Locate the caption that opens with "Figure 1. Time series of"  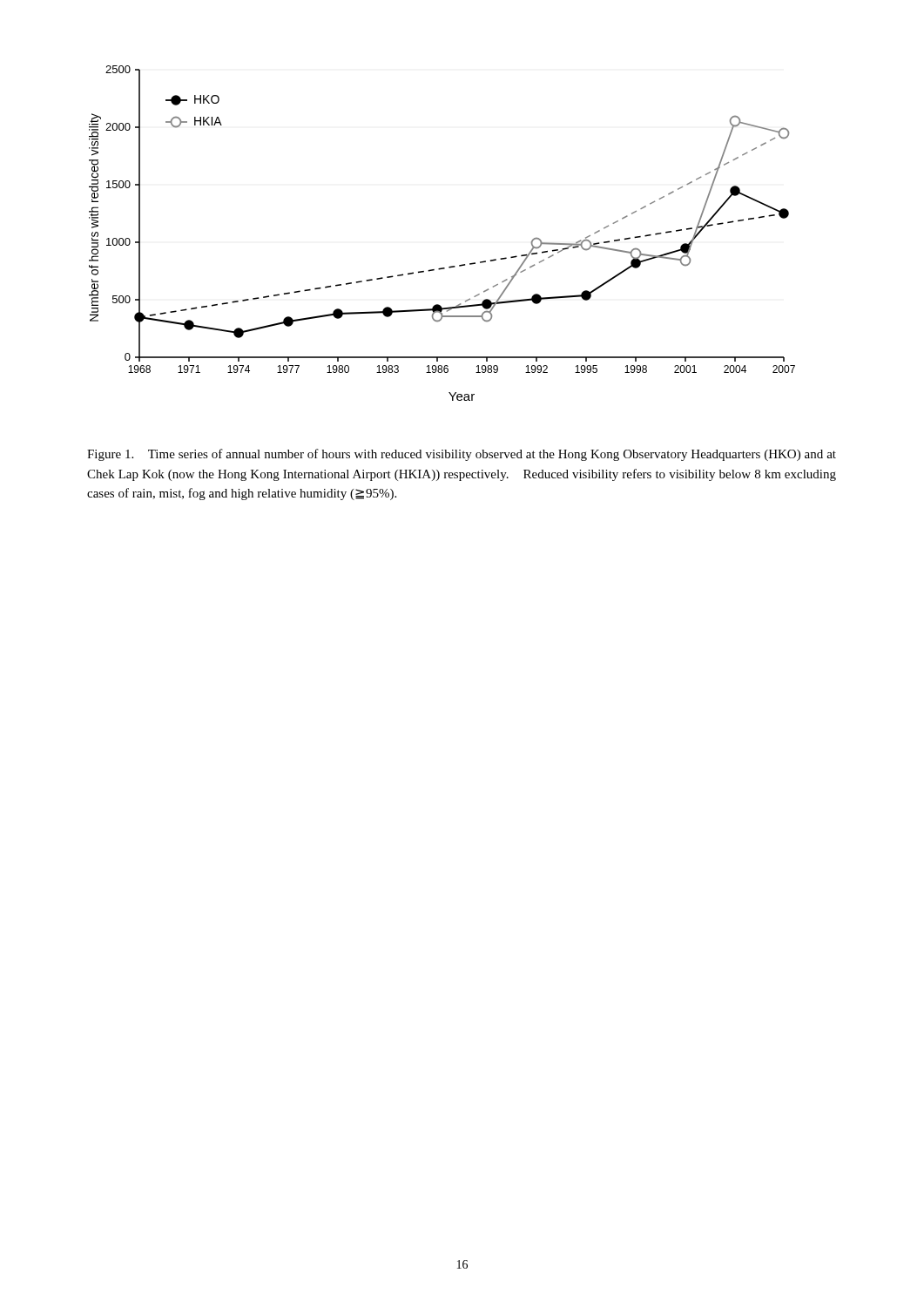pos(462,474)
